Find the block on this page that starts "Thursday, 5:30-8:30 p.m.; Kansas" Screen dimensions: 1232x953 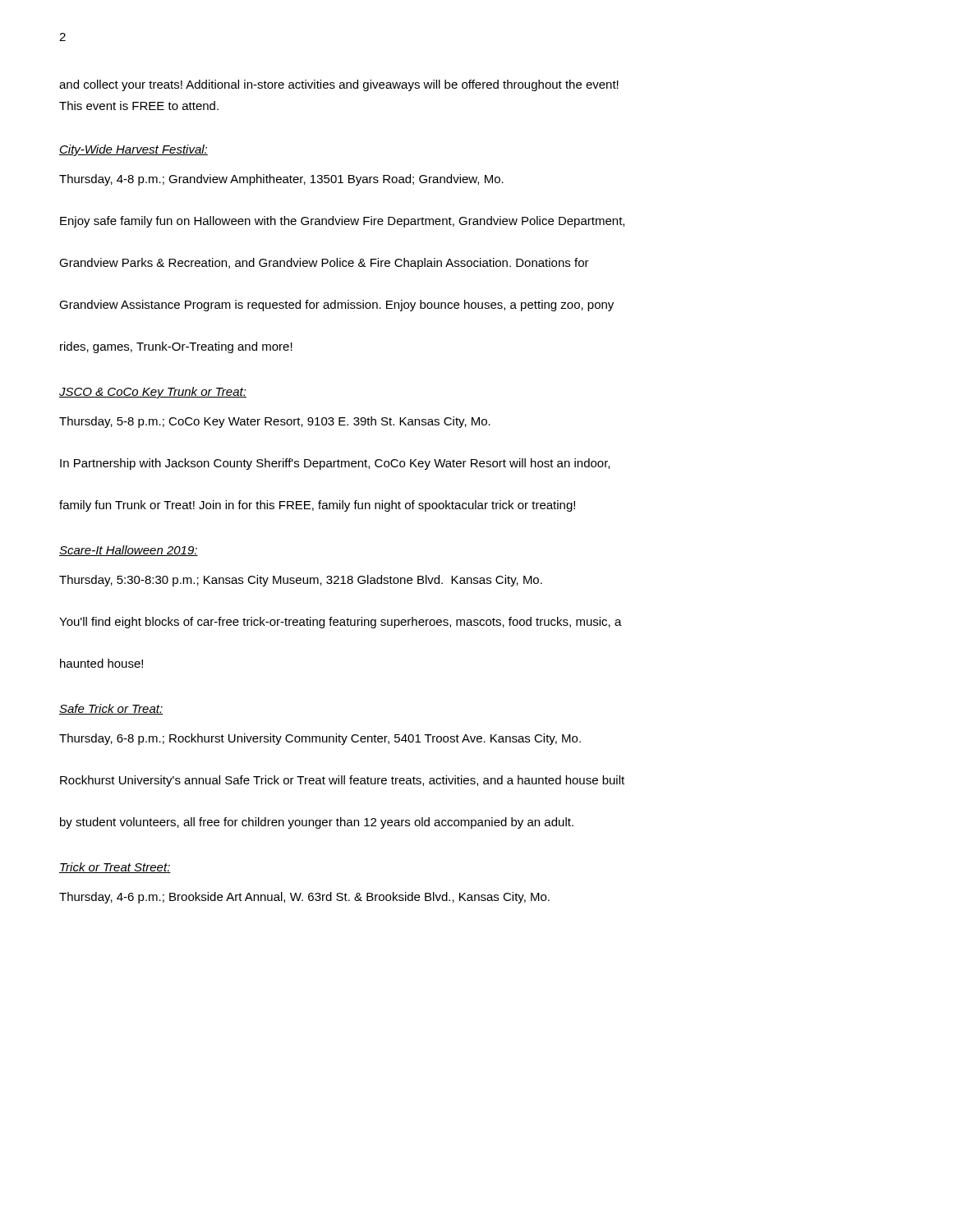tap(340, 621)
